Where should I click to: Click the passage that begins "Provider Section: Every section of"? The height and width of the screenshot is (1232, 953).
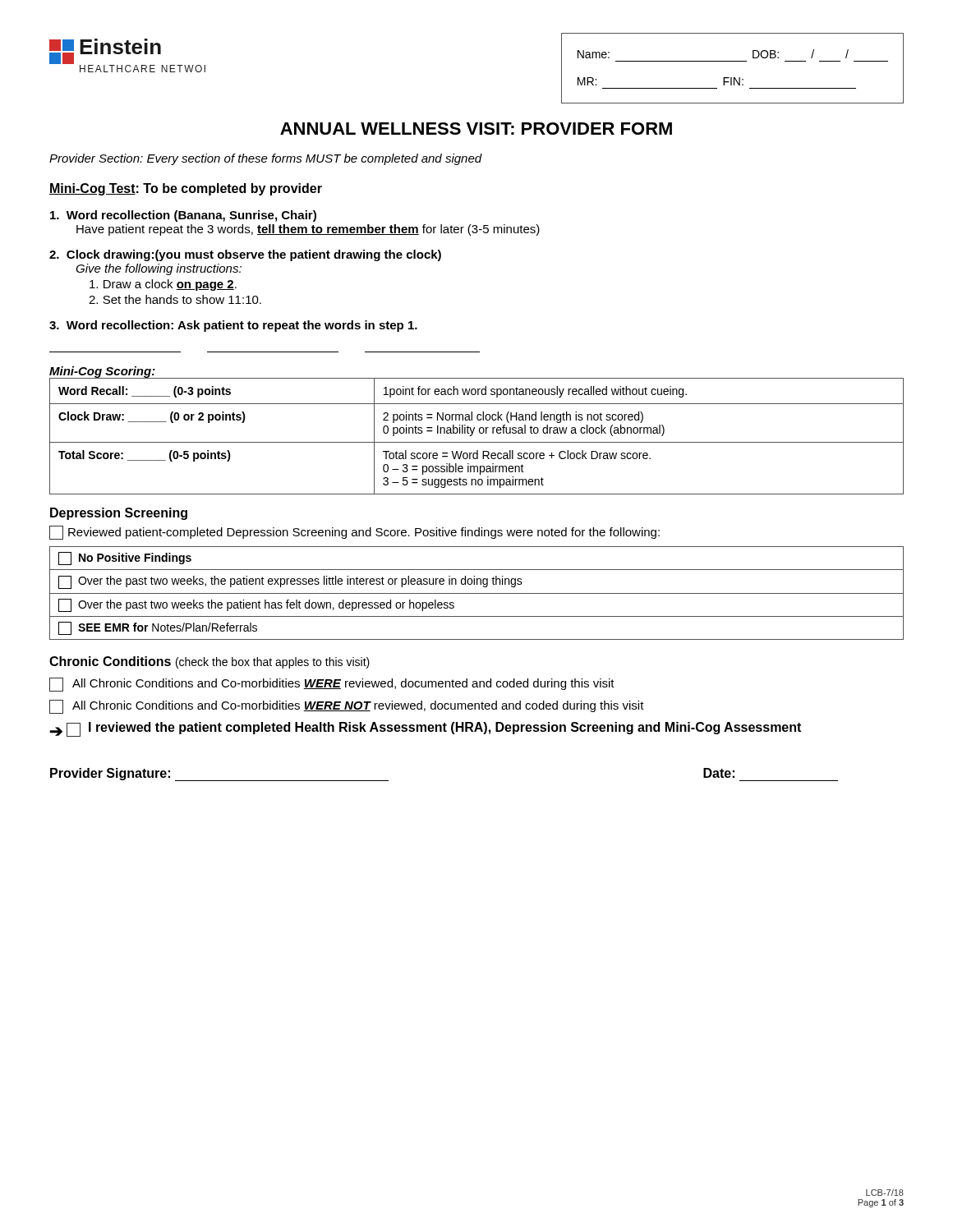click(x=265, y=158)
